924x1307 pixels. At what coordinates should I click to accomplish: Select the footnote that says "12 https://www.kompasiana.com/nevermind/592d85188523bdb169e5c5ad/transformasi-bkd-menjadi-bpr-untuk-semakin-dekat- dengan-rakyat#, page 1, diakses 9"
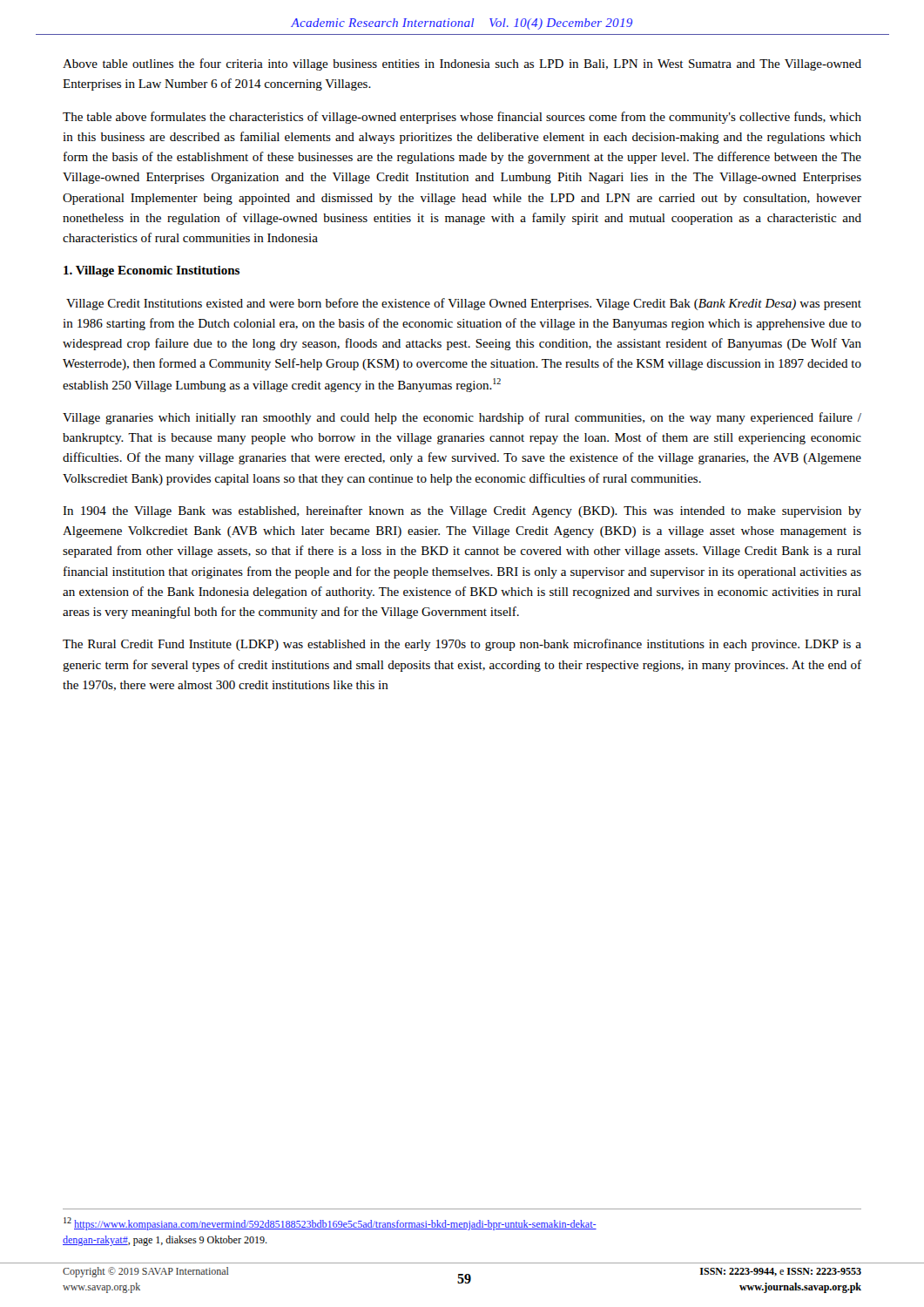pyautogui.click(x=462, y=1231)
